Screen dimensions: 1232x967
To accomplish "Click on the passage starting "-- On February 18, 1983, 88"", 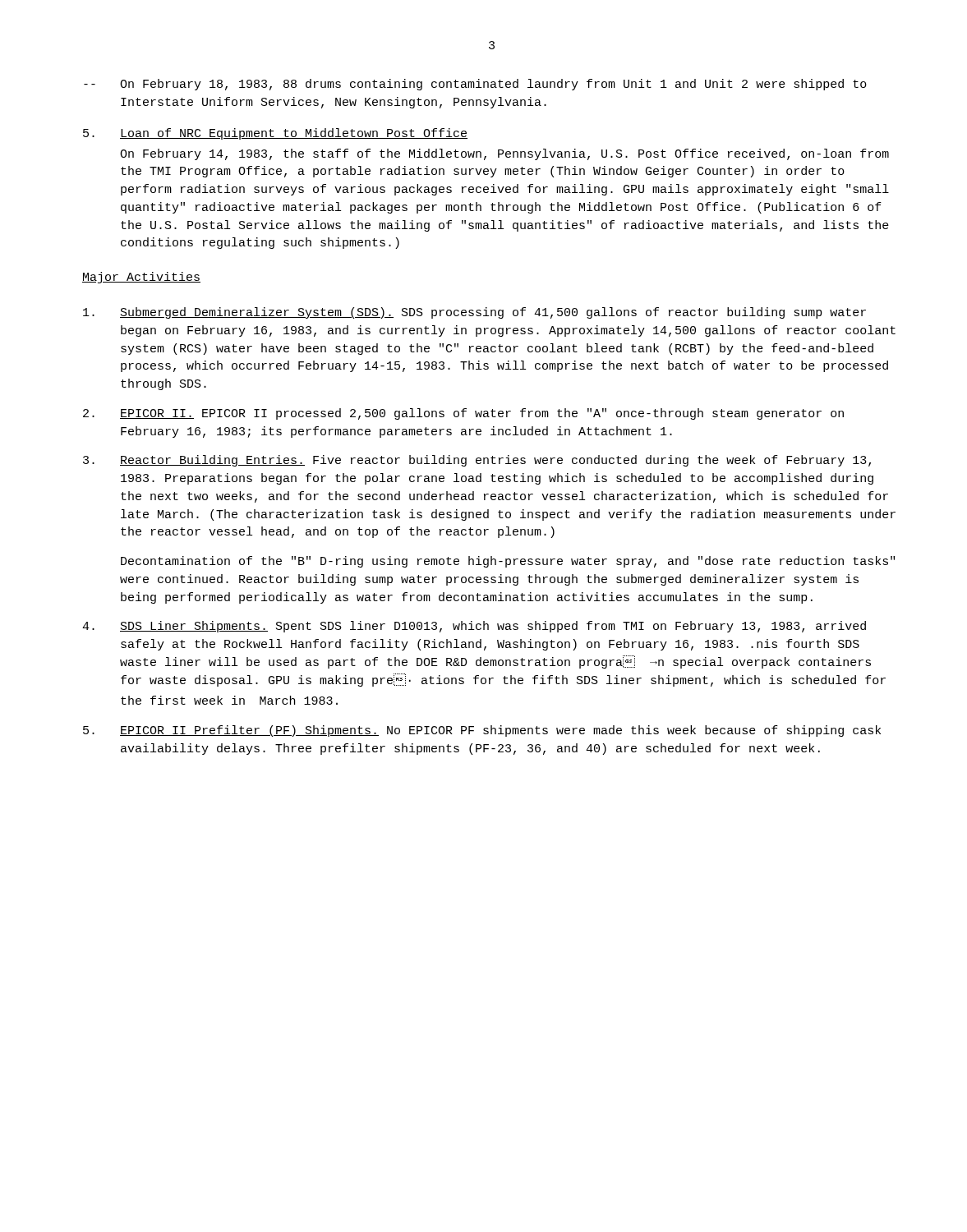I will click(x=492, y=94).
